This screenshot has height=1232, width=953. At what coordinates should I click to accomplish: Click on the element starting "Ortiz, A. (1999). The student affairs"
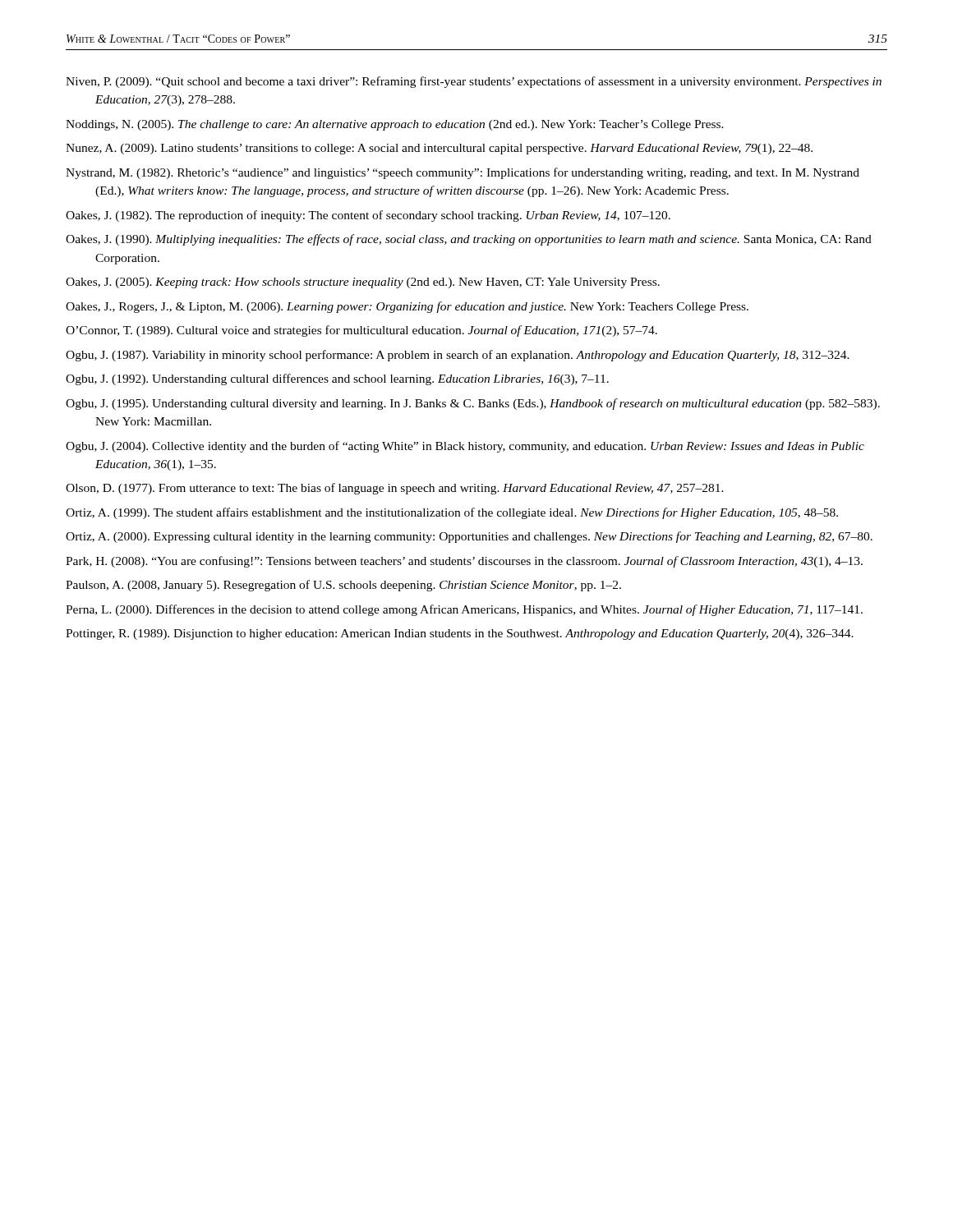[x=452, y=512]
